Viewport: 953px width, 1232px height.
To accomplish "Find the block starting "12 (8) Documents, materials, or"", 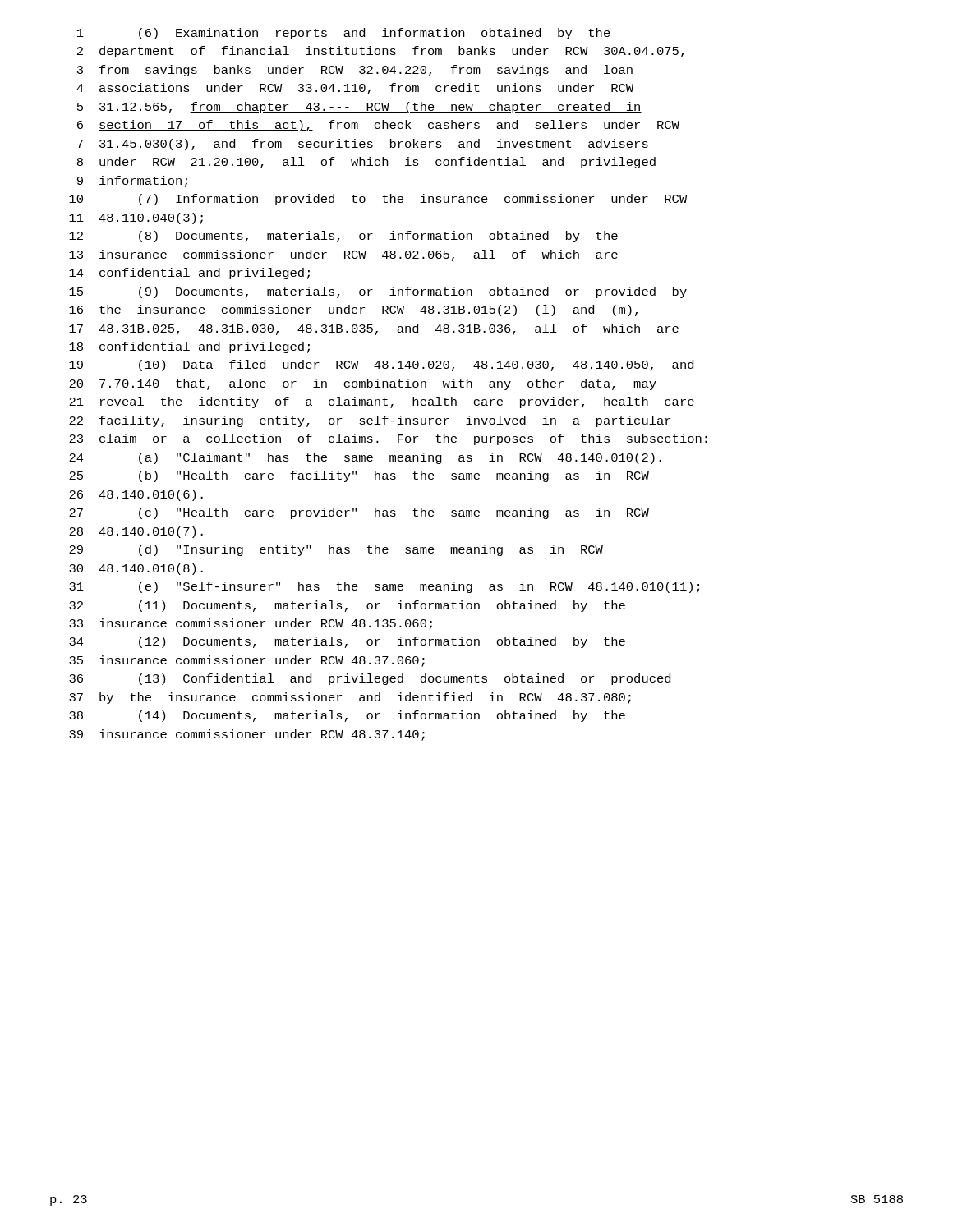I will (x=476, y=255).
